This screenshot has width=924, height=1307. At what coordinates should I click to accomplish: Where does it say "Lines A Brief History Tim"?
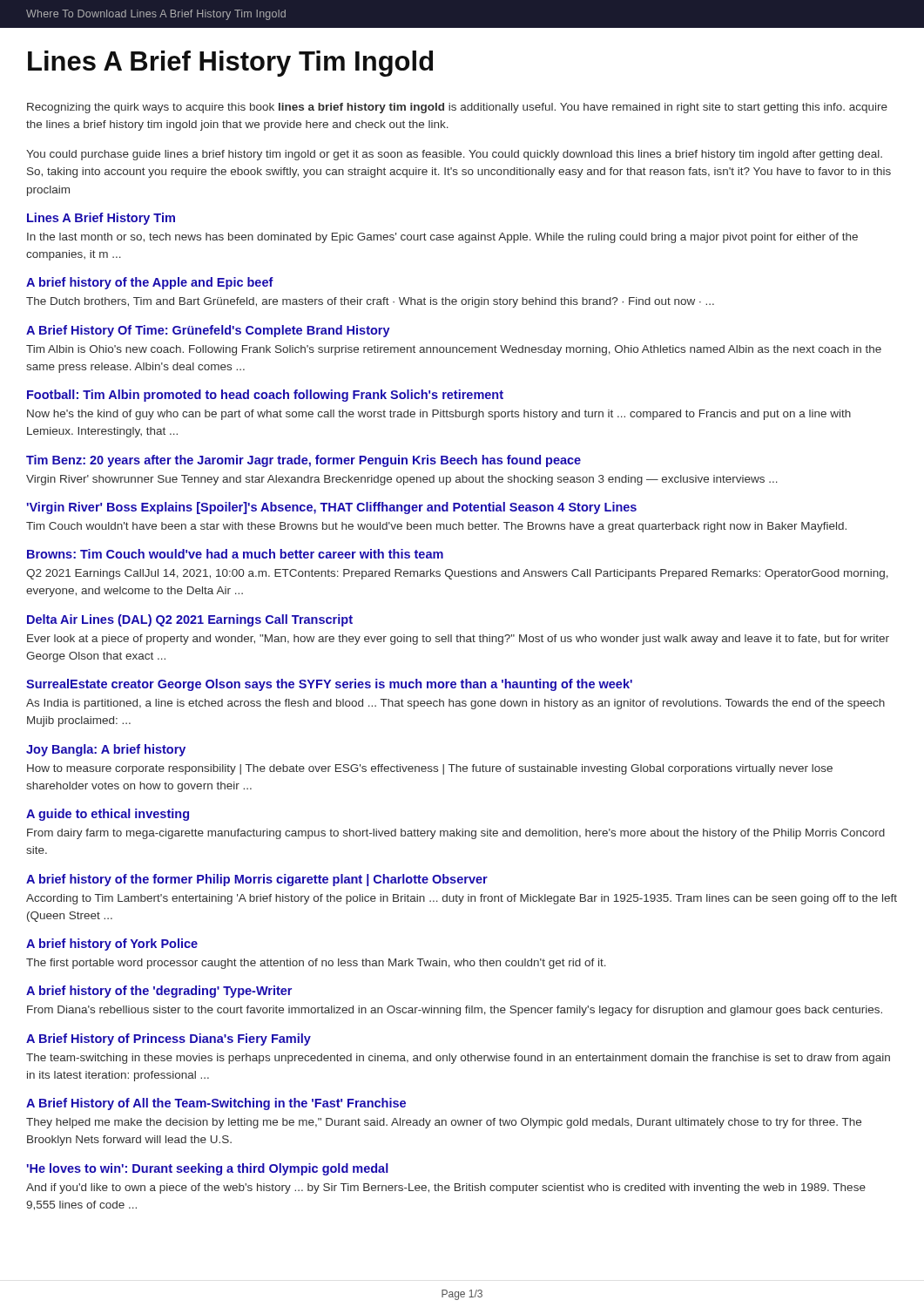pos(101,219)
